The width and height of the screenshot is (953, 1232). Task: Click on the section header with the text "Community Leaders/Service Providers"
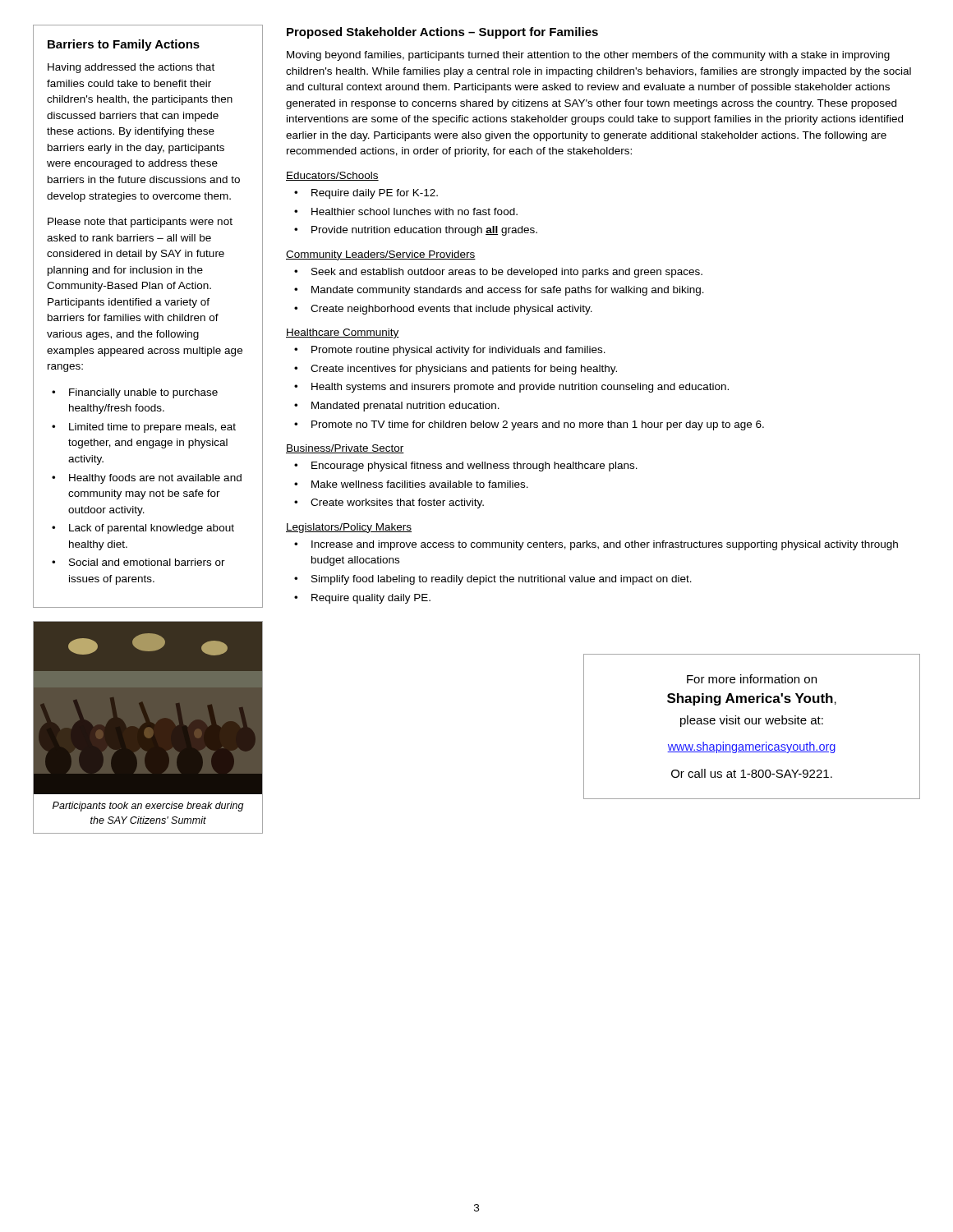381,254
